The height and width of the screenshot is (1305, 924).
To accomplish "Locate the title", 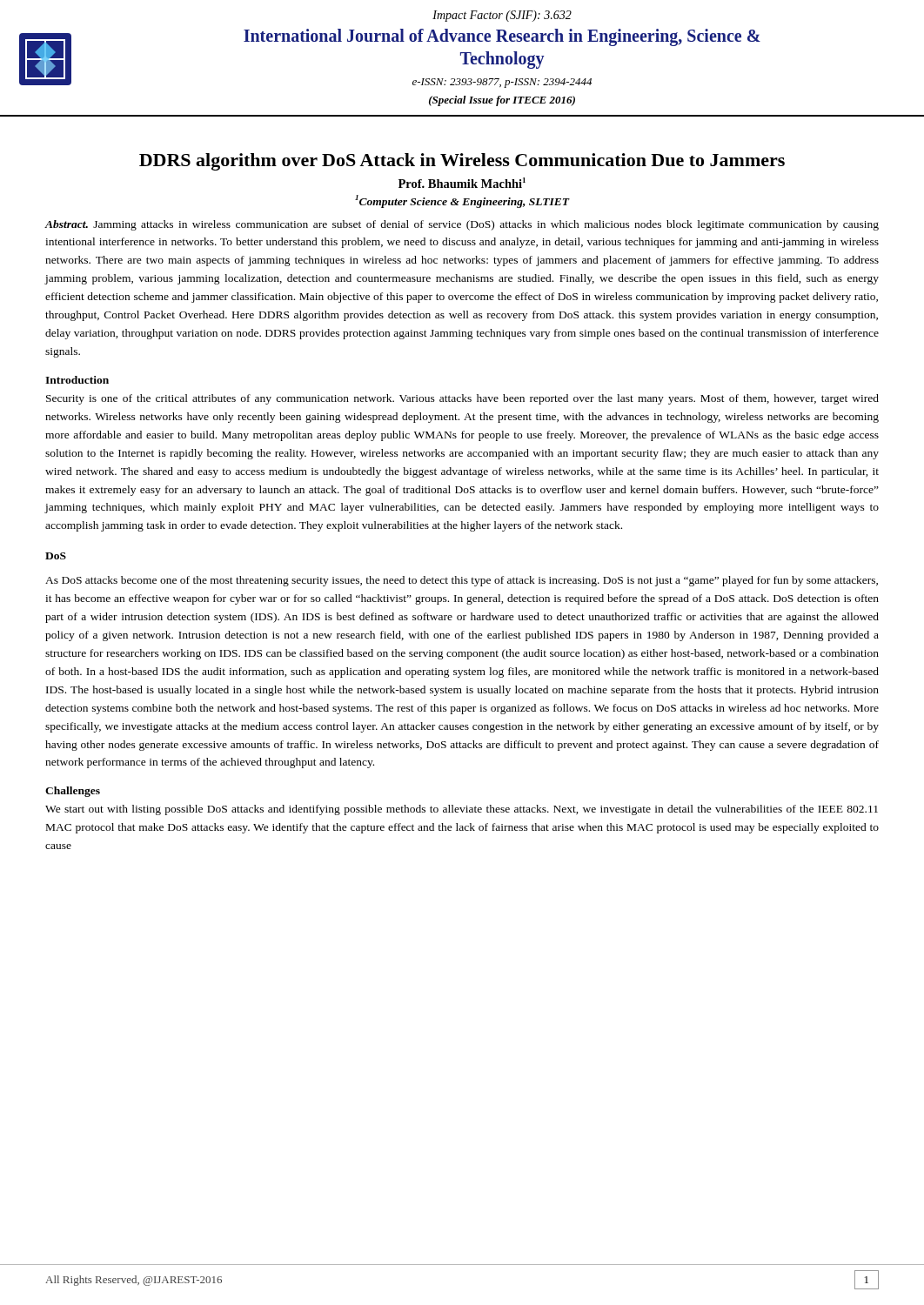I will coord(462,159).
